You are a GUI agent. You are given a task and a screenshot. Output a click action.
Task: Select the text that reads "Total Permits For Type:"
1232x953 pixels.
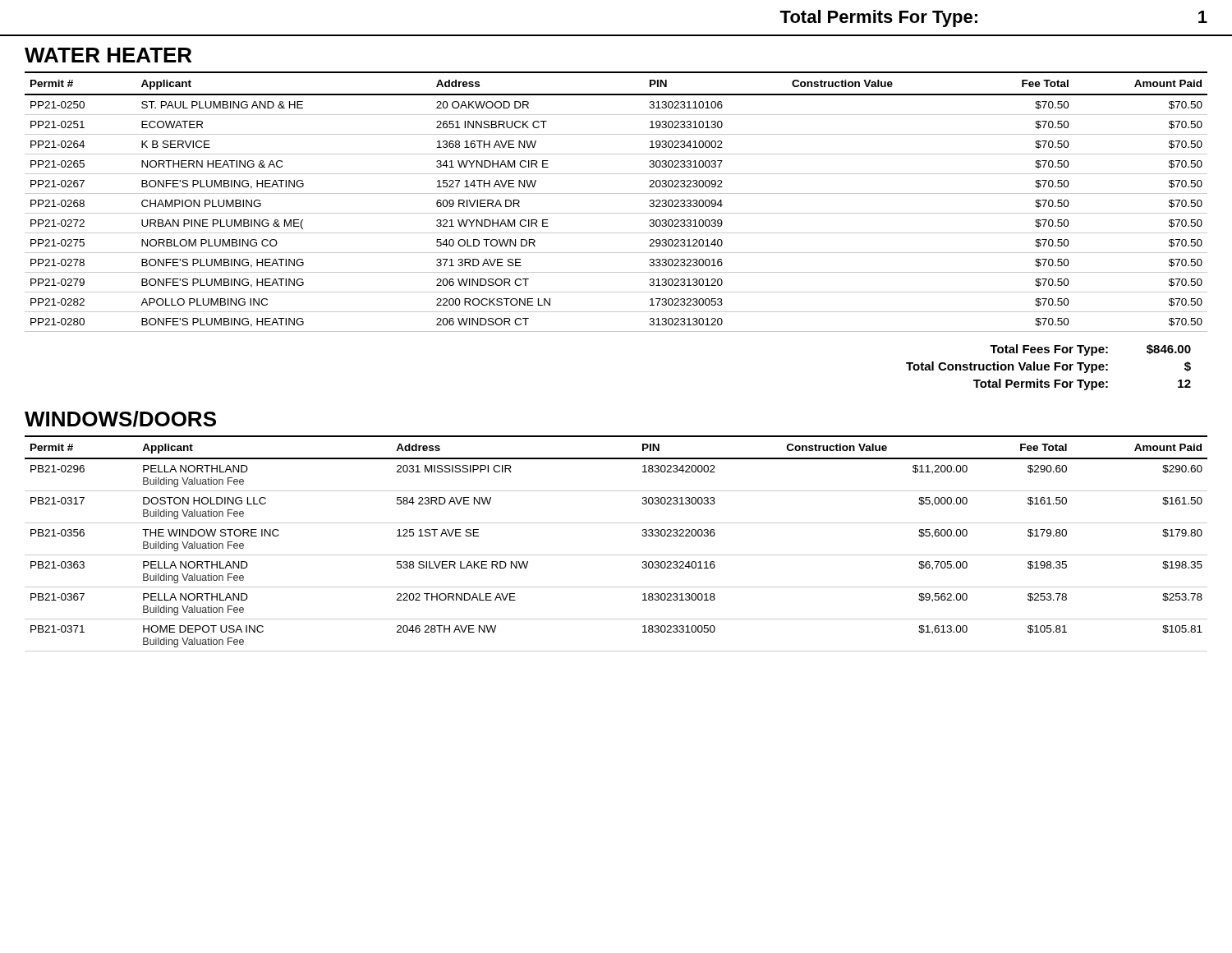click(x=1041, y=383)
